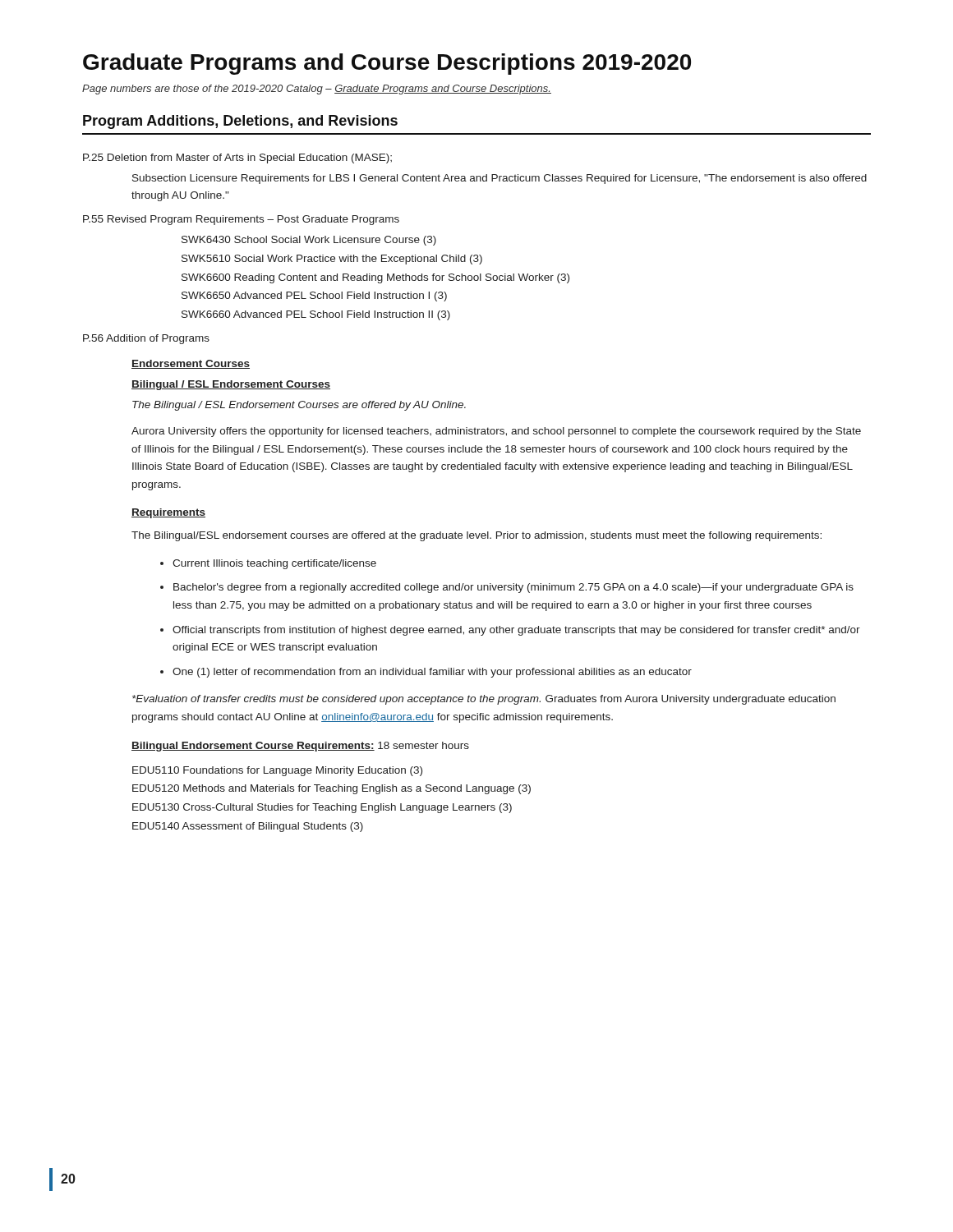Find the text block that reads "The Bilingual/ESL endorsement courses are"

tap(501, 536)
